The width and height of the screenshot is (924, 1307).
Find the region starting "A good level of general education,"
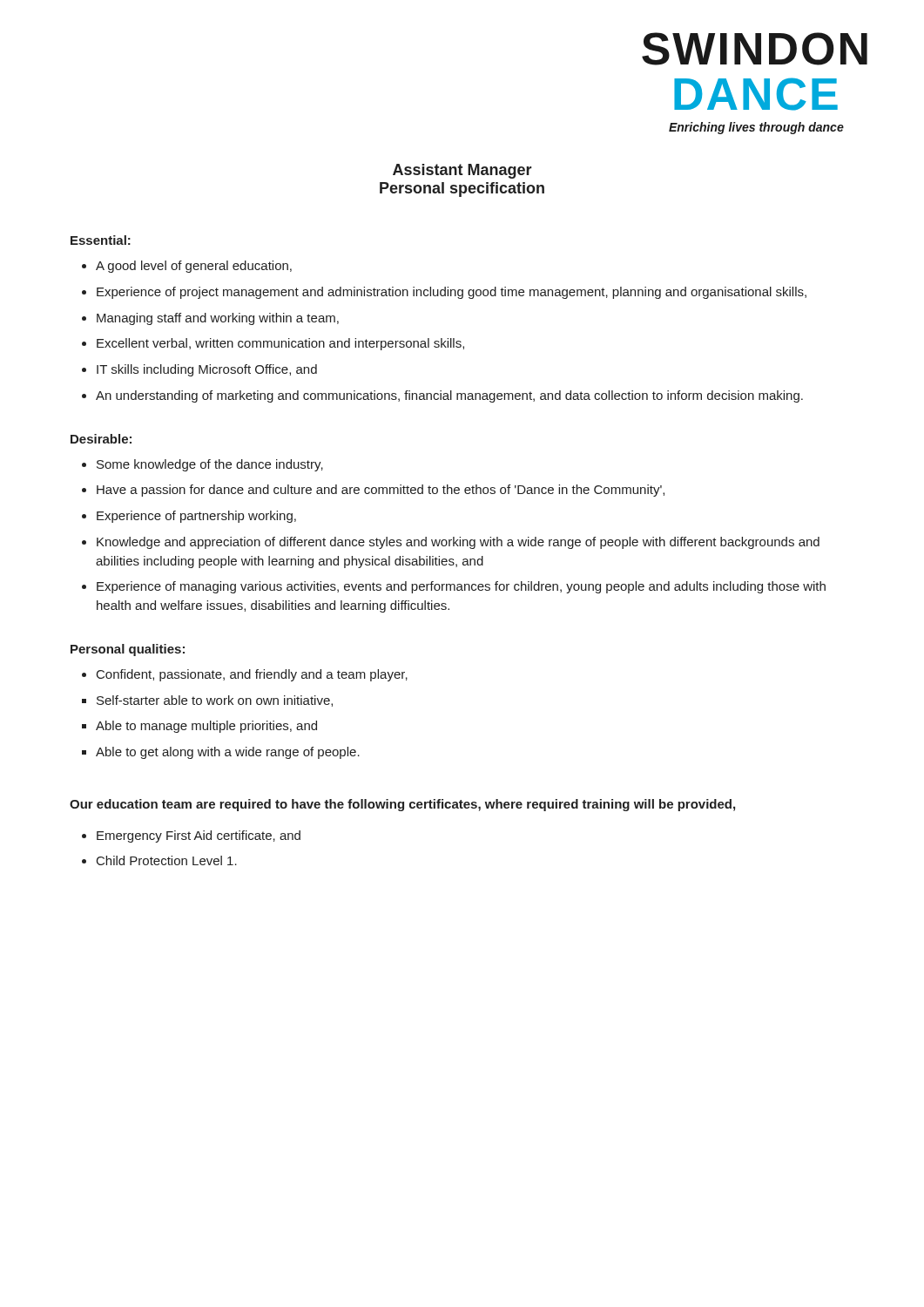194,265
